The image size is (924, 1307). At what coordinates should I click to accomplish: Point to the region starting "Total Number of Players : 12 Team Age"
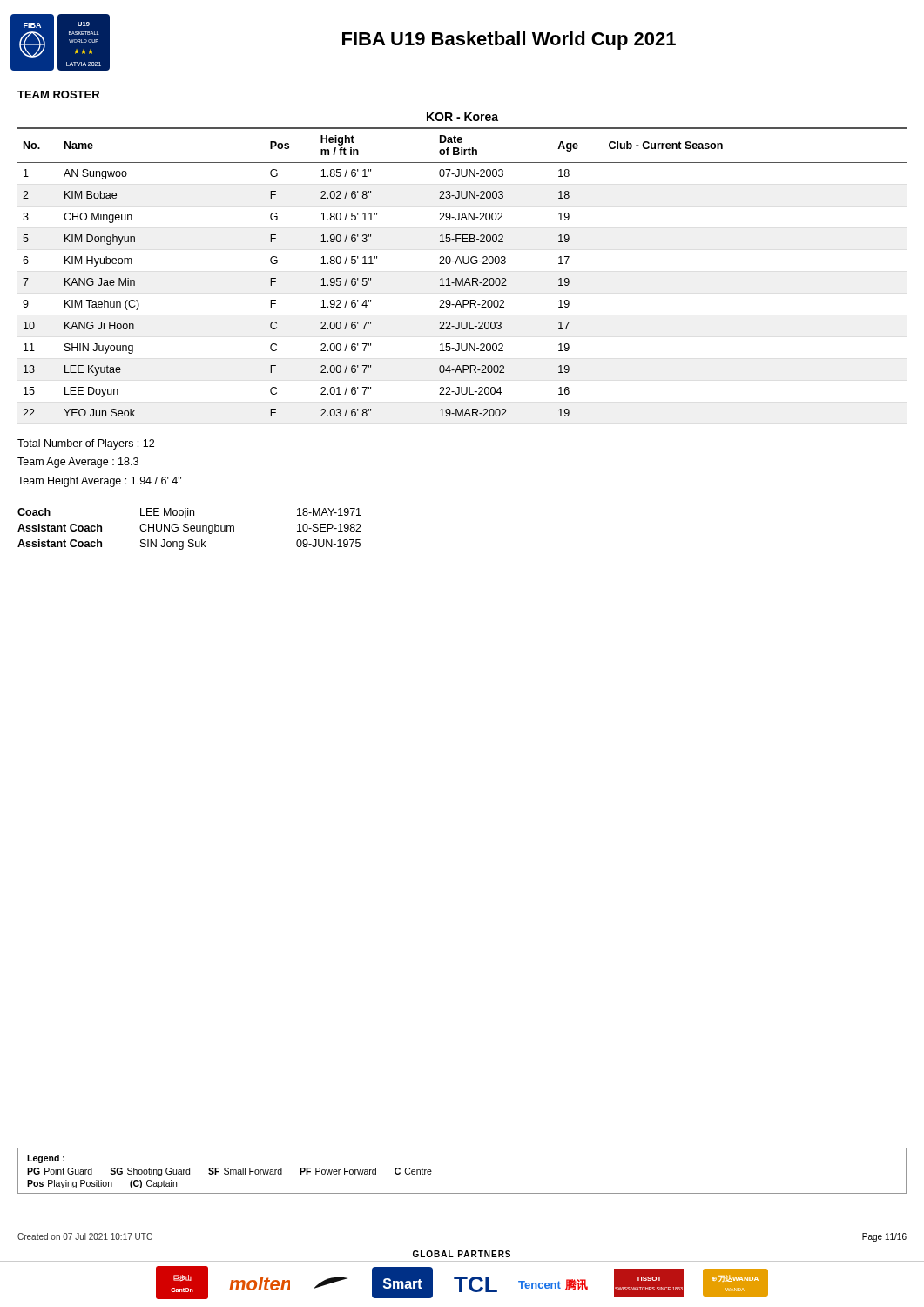click(100, 462)
